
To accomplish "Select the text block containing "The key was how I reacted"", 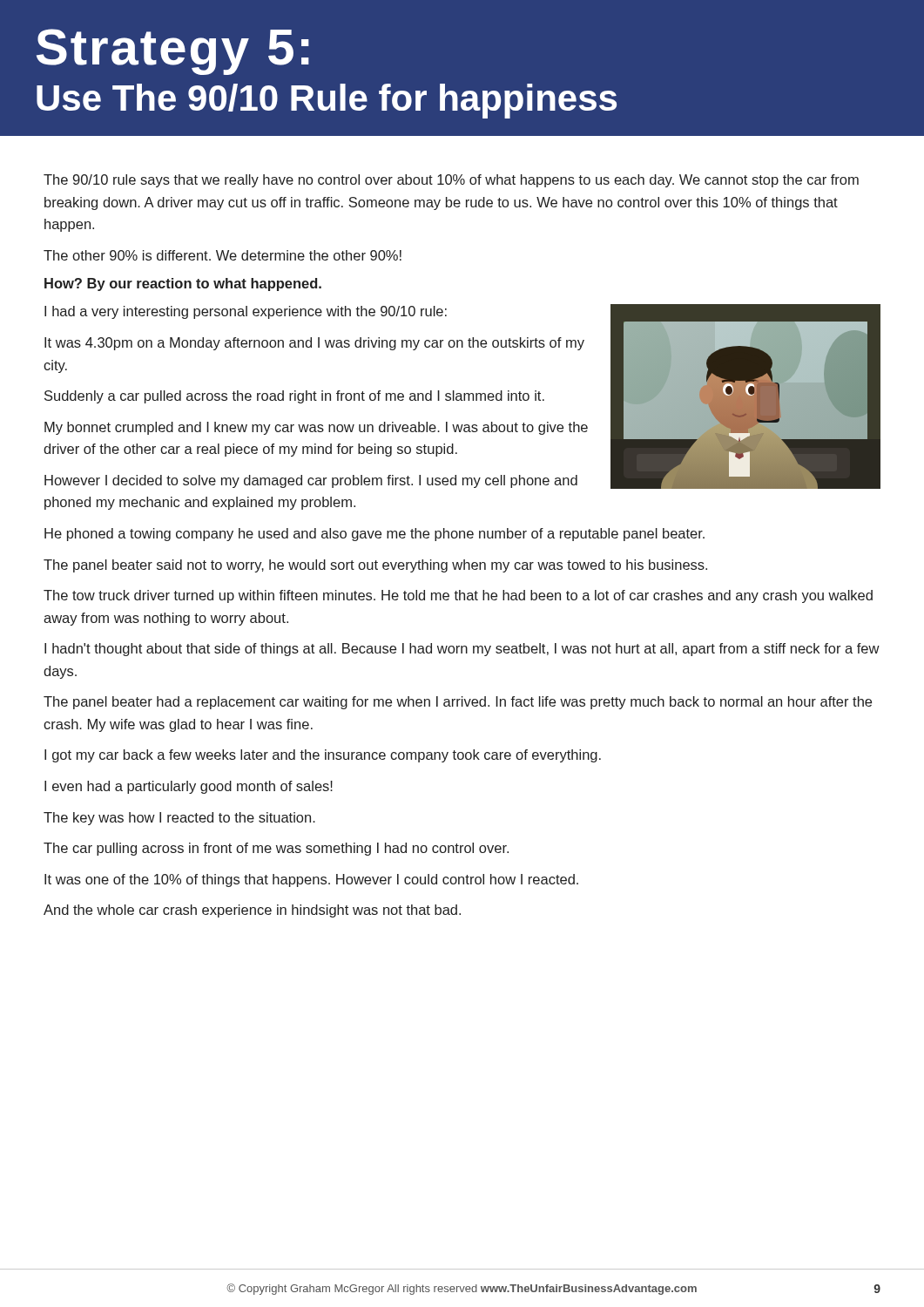I will pyautogui.click(x=180, y=817).
